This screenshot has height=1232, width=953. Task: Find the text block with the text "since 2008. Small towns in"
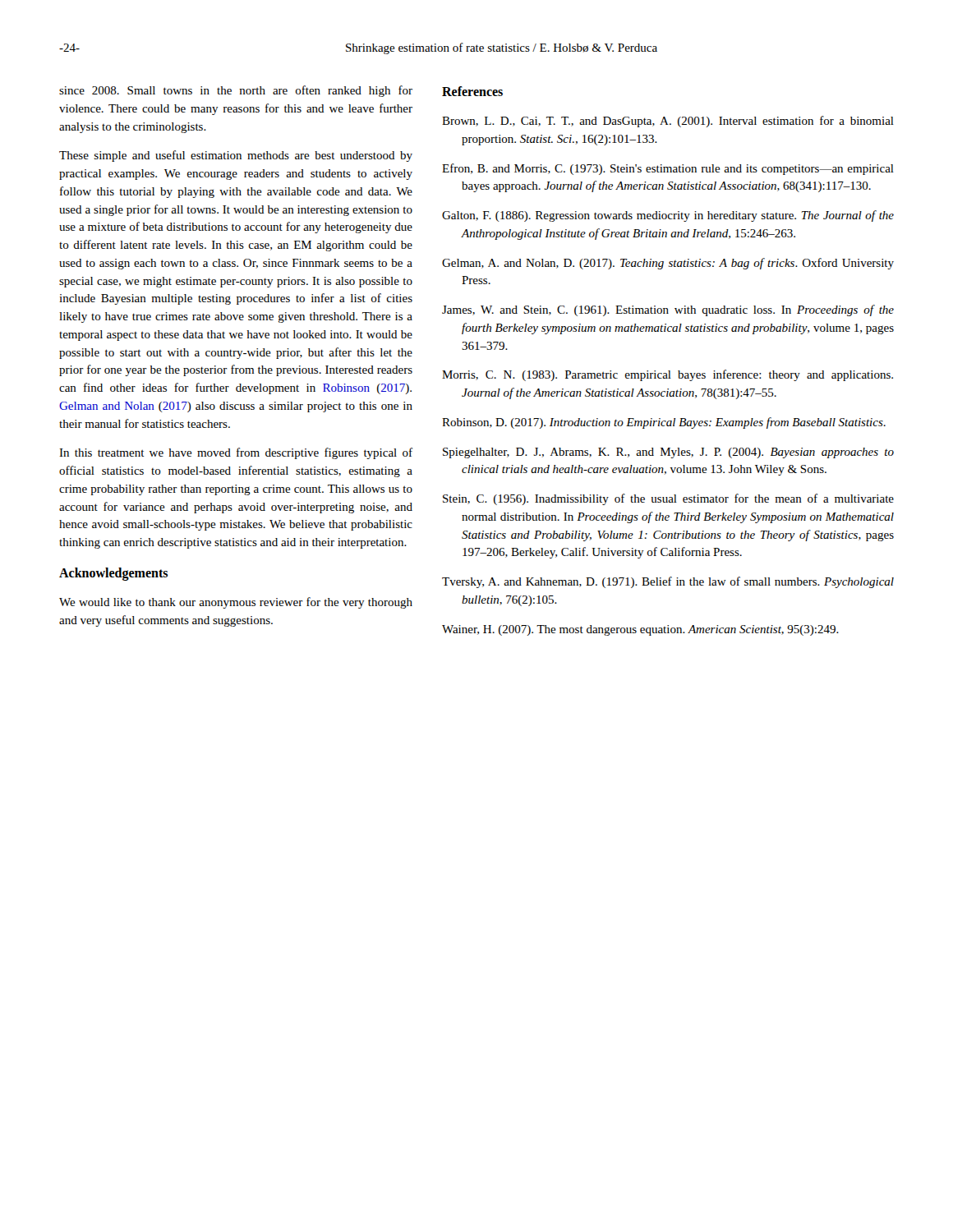pyautogui.click(x=236, y=109)
